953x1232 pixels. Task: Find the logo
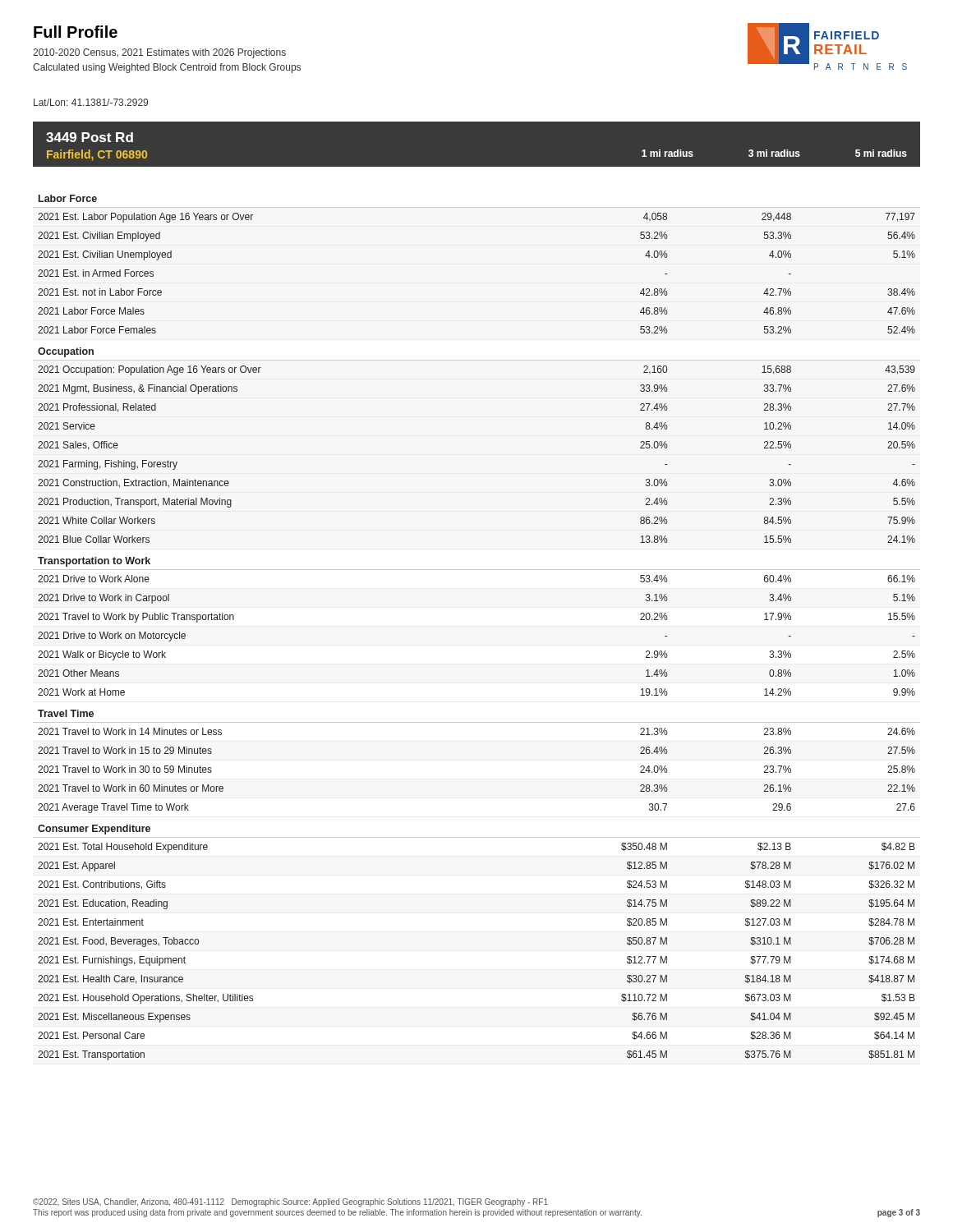click(834, 52)
